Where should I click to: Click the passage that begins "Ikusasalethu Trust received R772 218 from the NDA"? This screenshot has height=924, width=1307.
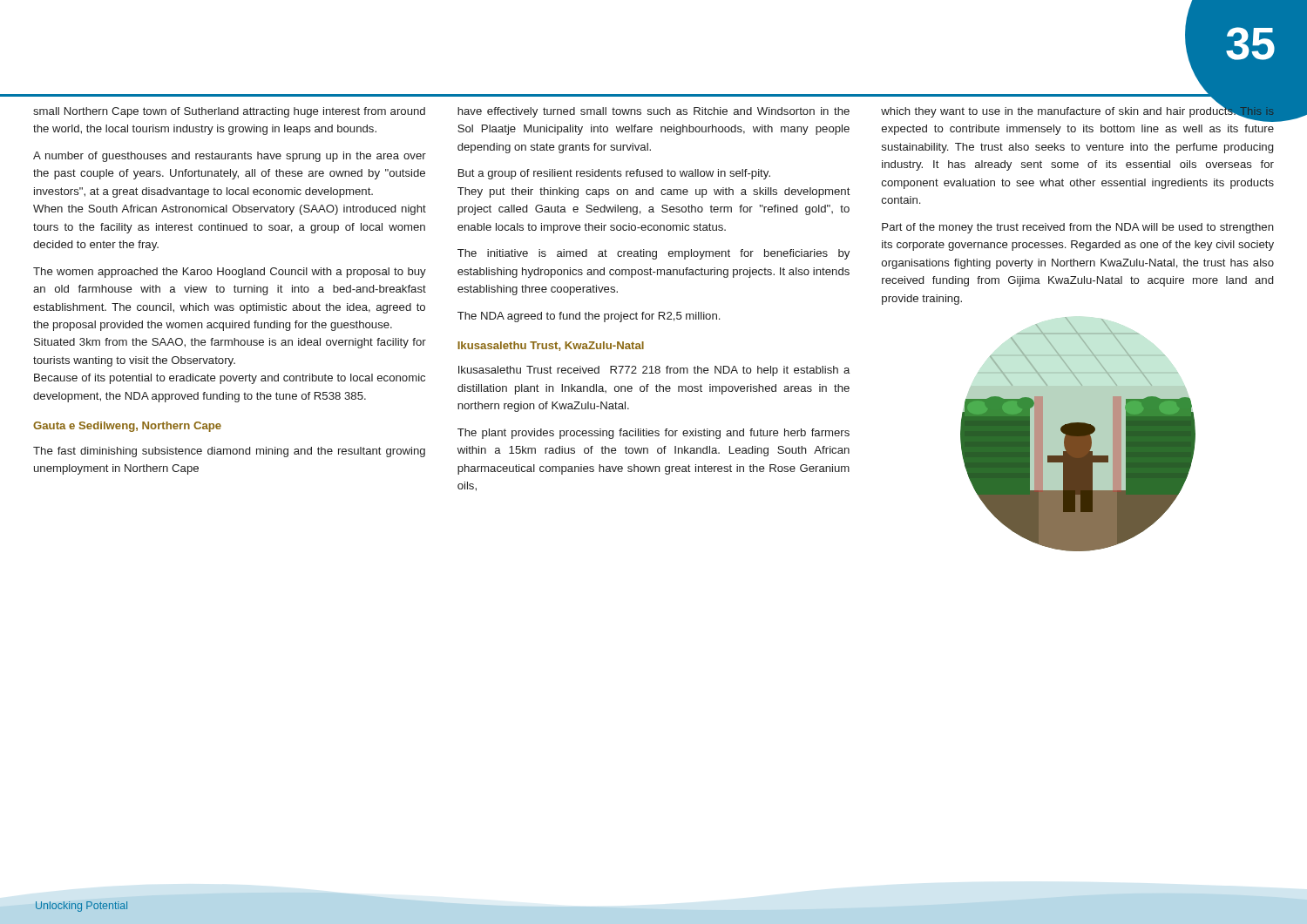click(x=654, y=429)
